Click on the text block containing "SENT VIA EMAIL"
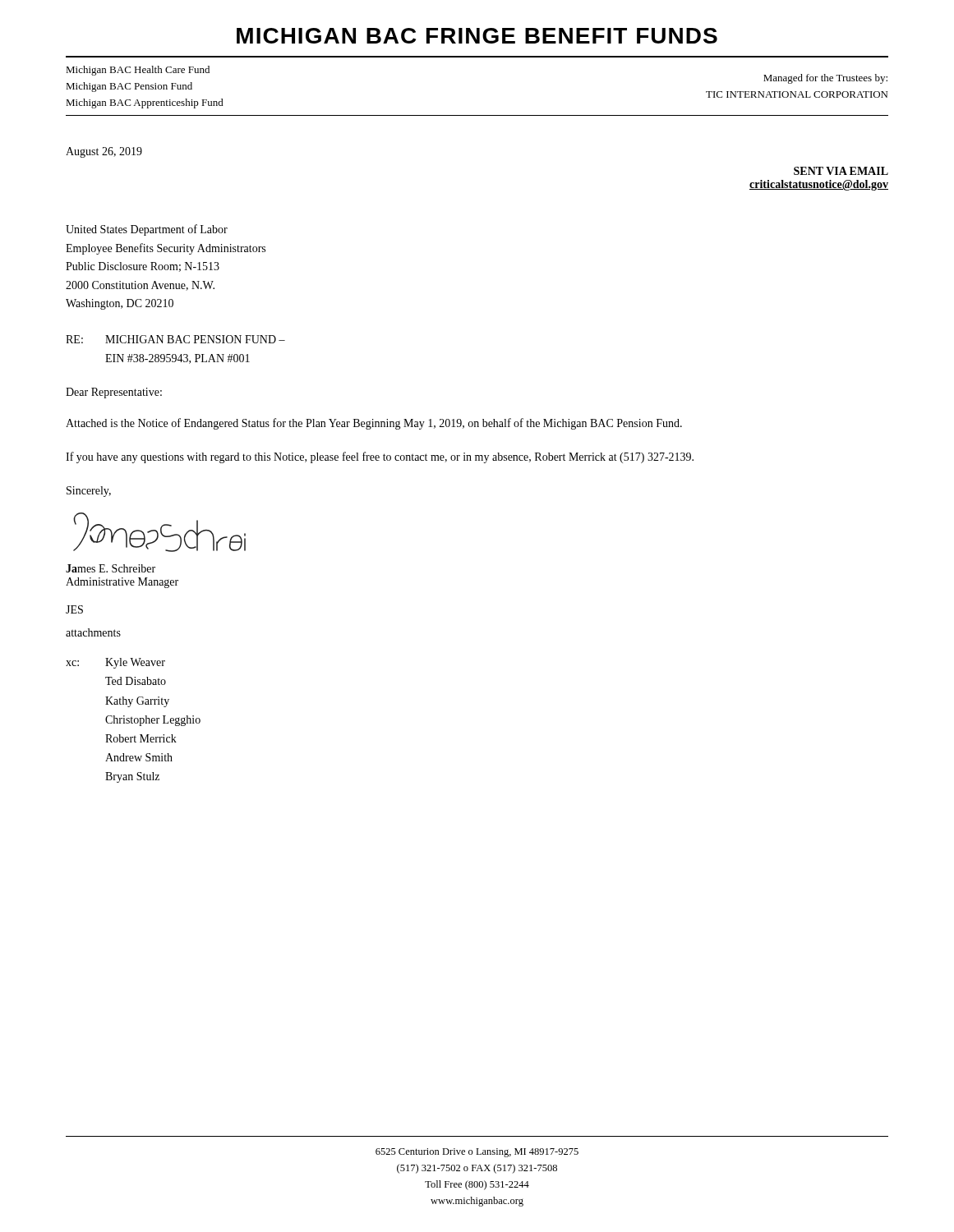This screenshot has width=954, height=1232. [x=841, y=171]
